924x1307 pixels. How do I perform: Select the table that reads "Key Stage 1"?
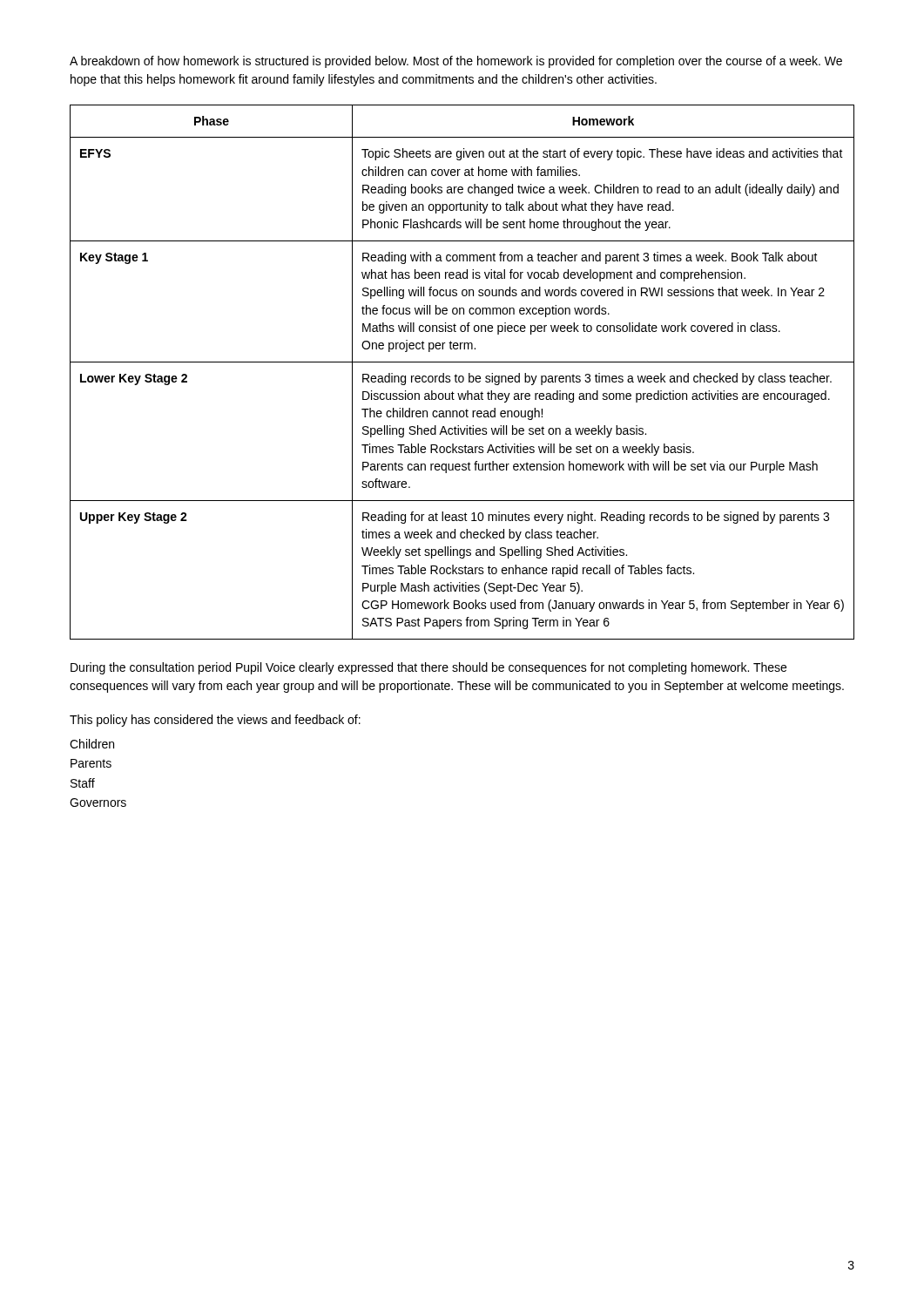(x=462, y=372)
